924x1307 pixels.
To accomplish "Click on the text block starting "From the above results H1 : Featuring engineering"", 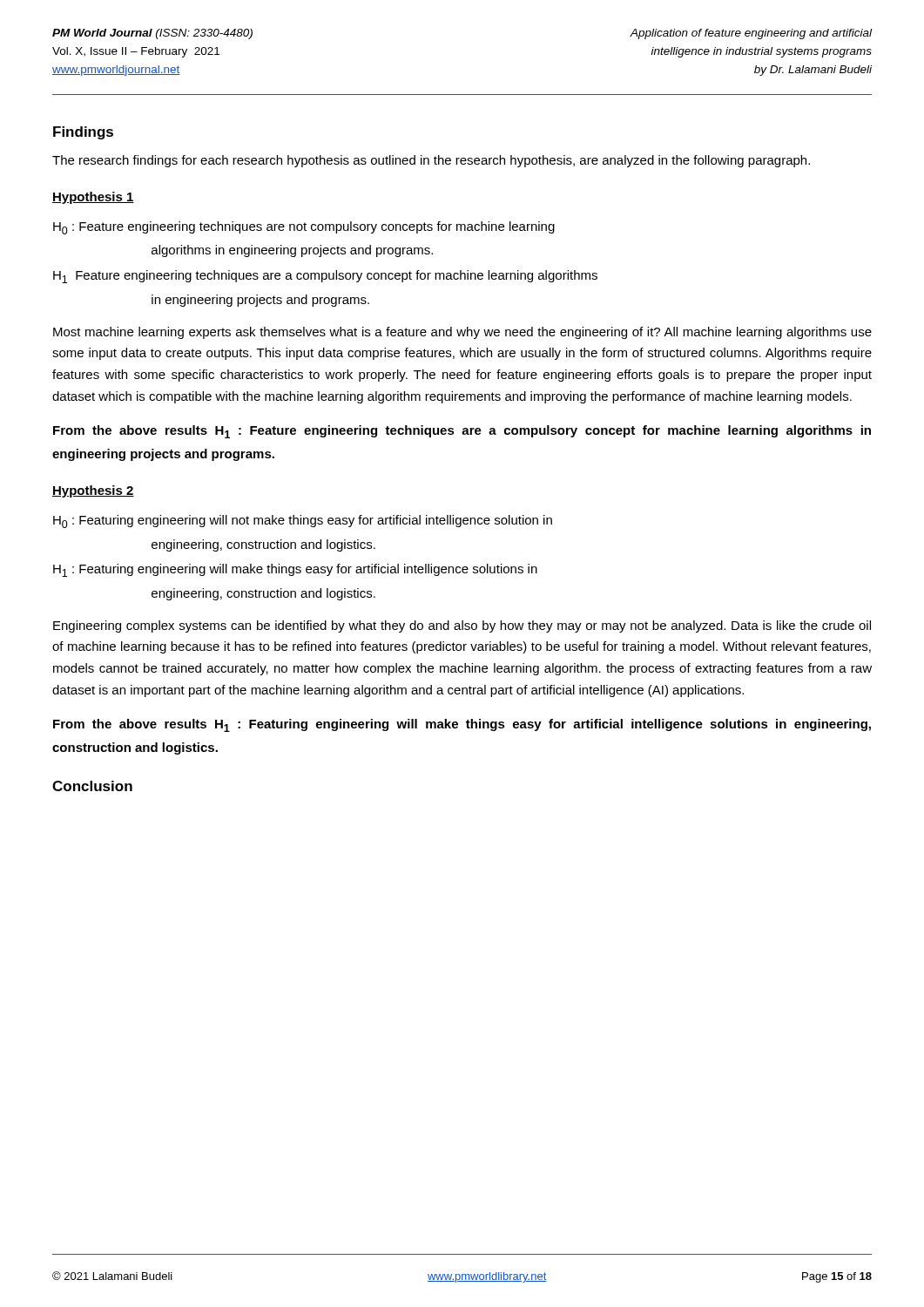I will click(462, 735).
